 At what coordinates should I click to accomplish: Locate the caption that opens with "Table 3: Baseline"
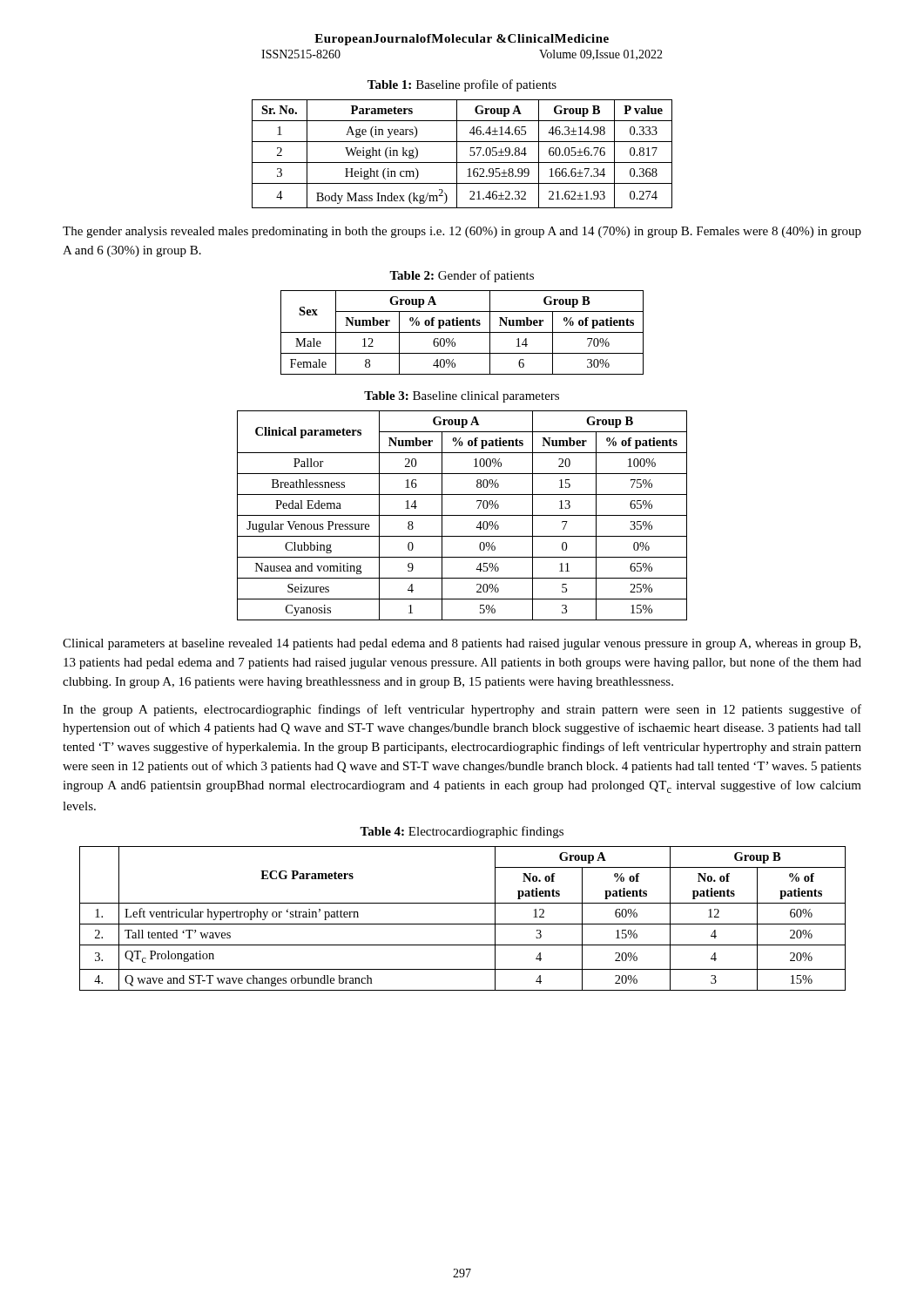[x=462, y=396]
